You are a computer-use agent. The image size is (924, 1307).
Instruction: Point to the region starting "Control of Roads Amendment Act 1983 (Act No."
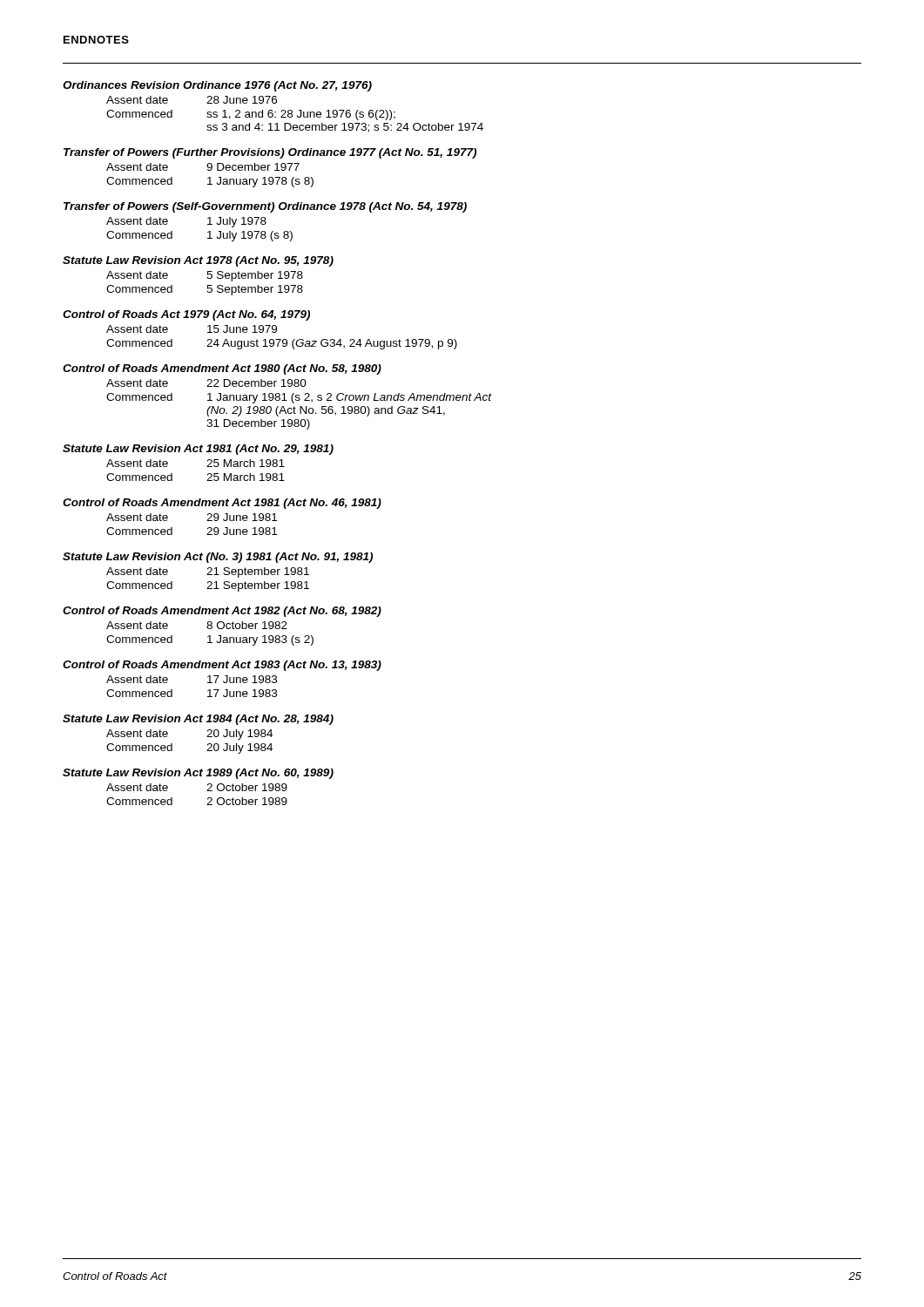(x=222, y=666)
